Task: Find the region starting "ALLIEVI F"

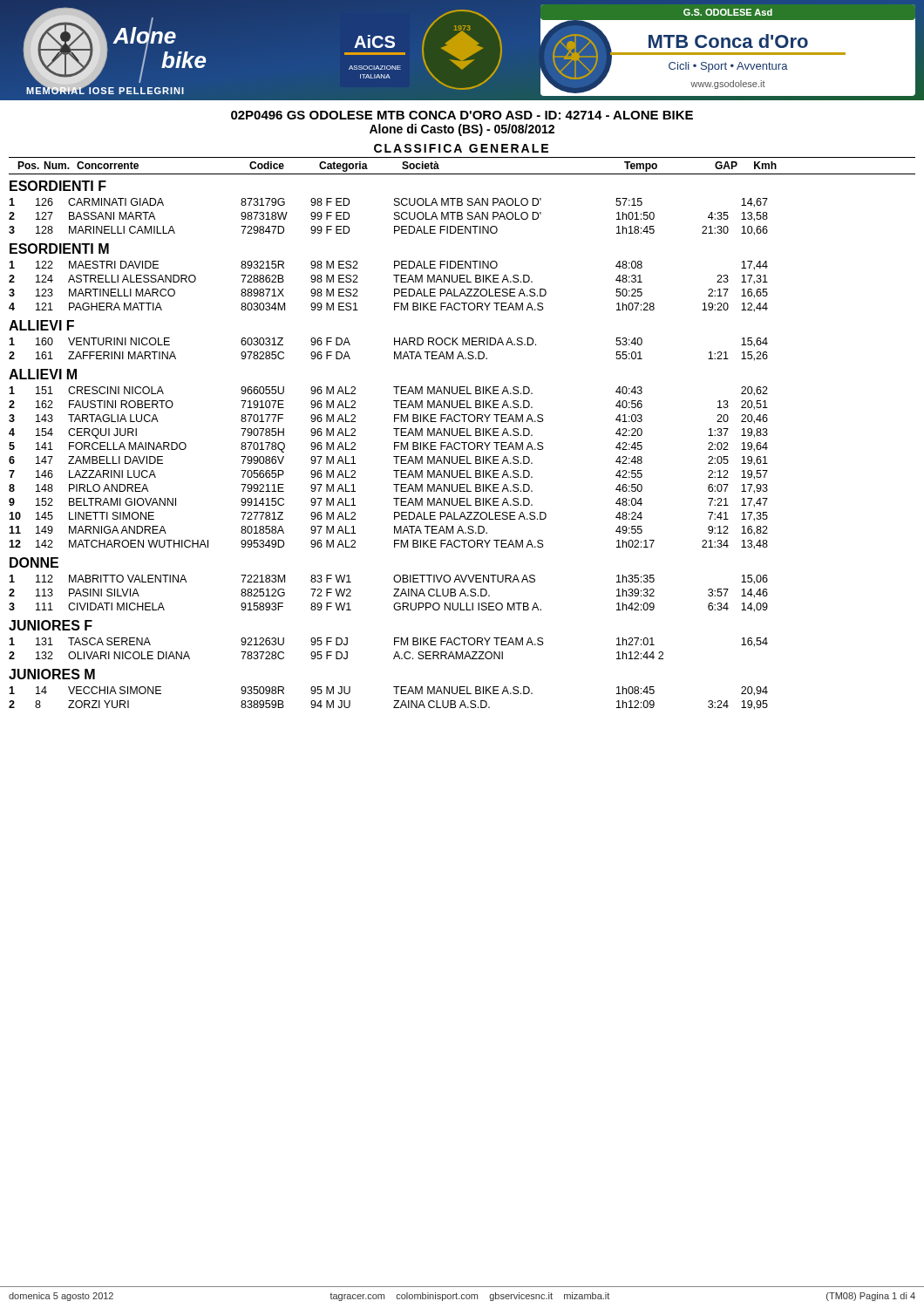Action: pos(42,326)
